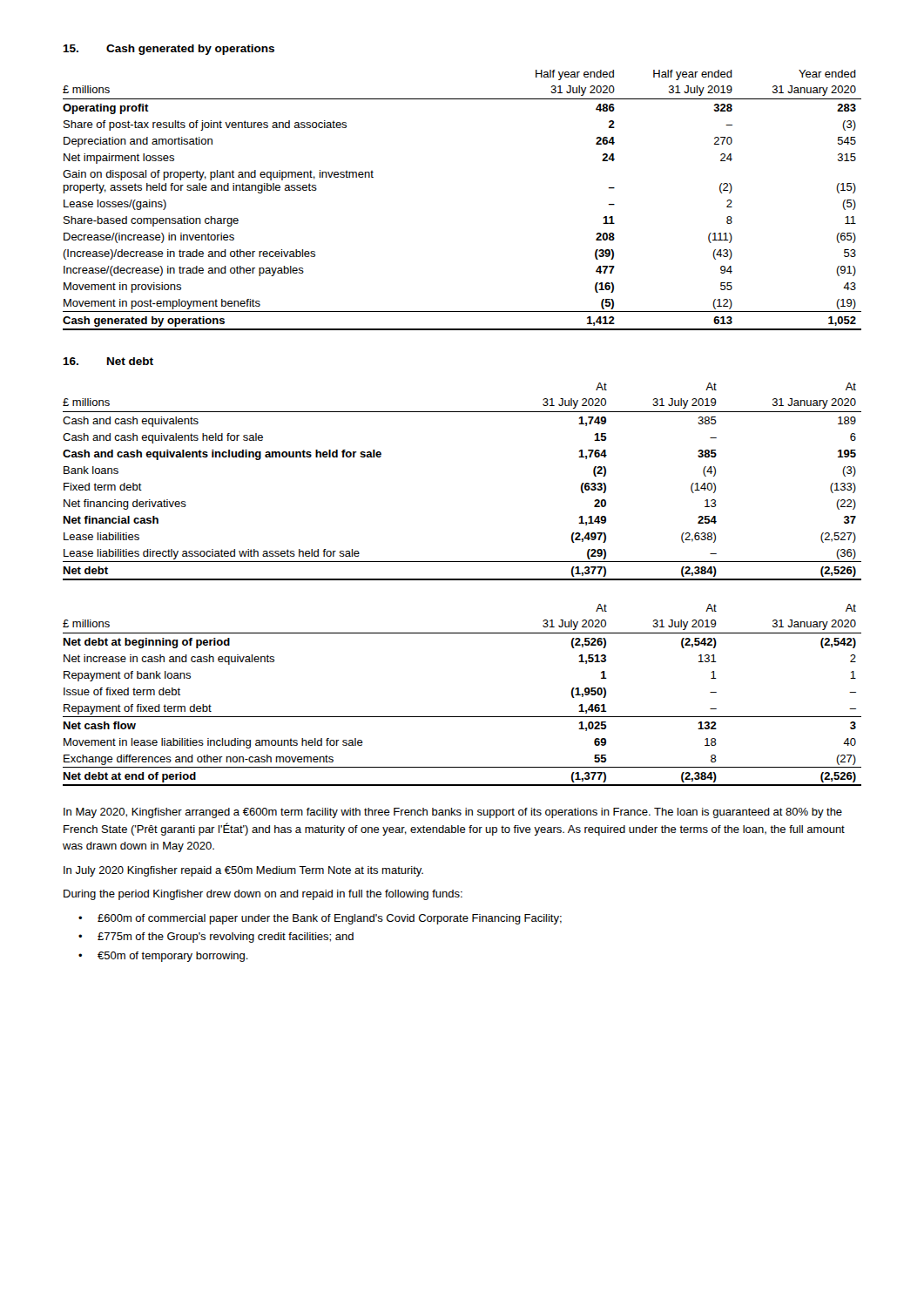Select the table that reads "Movement in provisions"
924x1307 pixels.
tap(462, 198)
